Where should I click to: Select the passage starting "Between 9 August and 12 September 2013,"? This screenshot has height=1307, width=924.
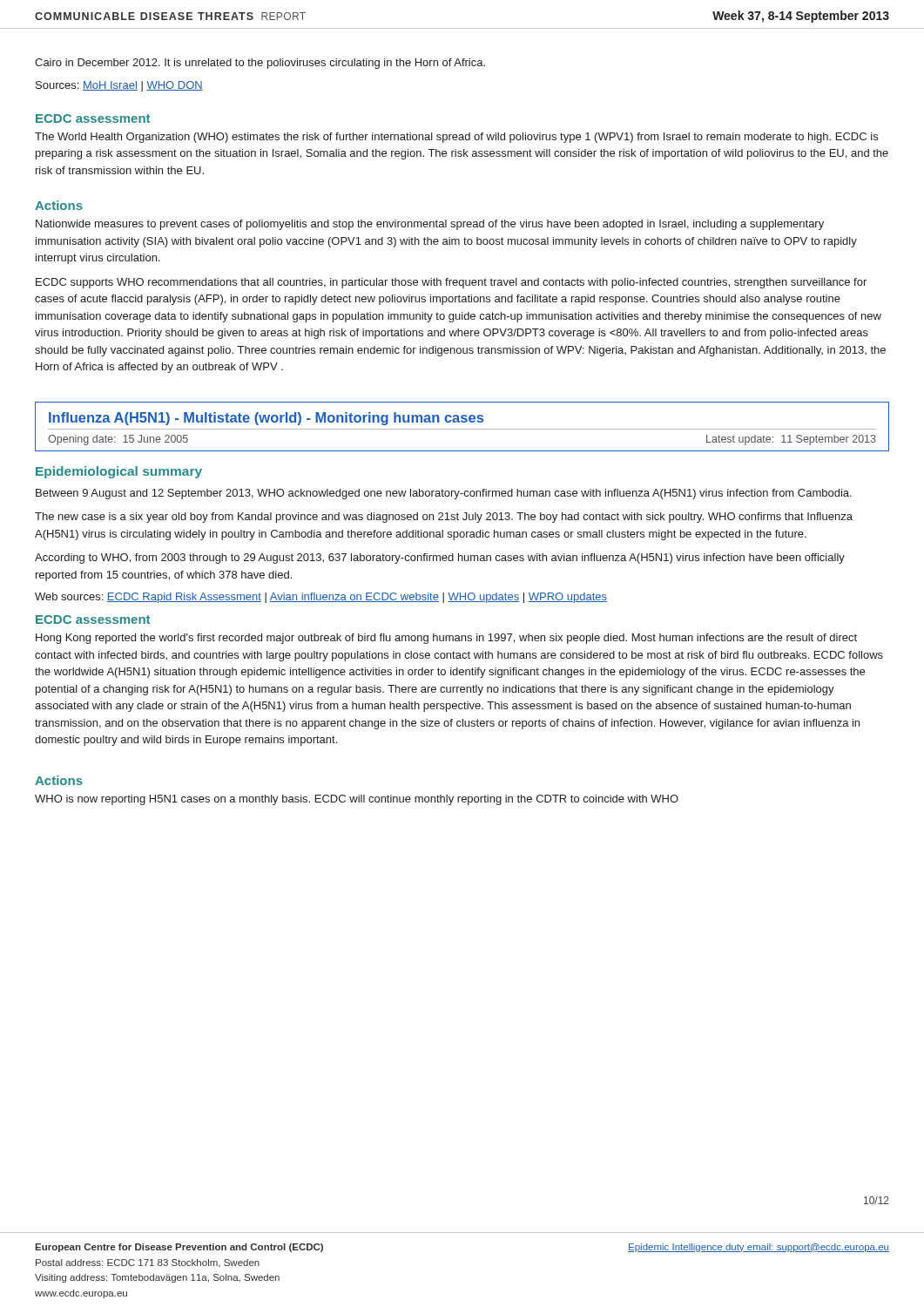(444, 492)
